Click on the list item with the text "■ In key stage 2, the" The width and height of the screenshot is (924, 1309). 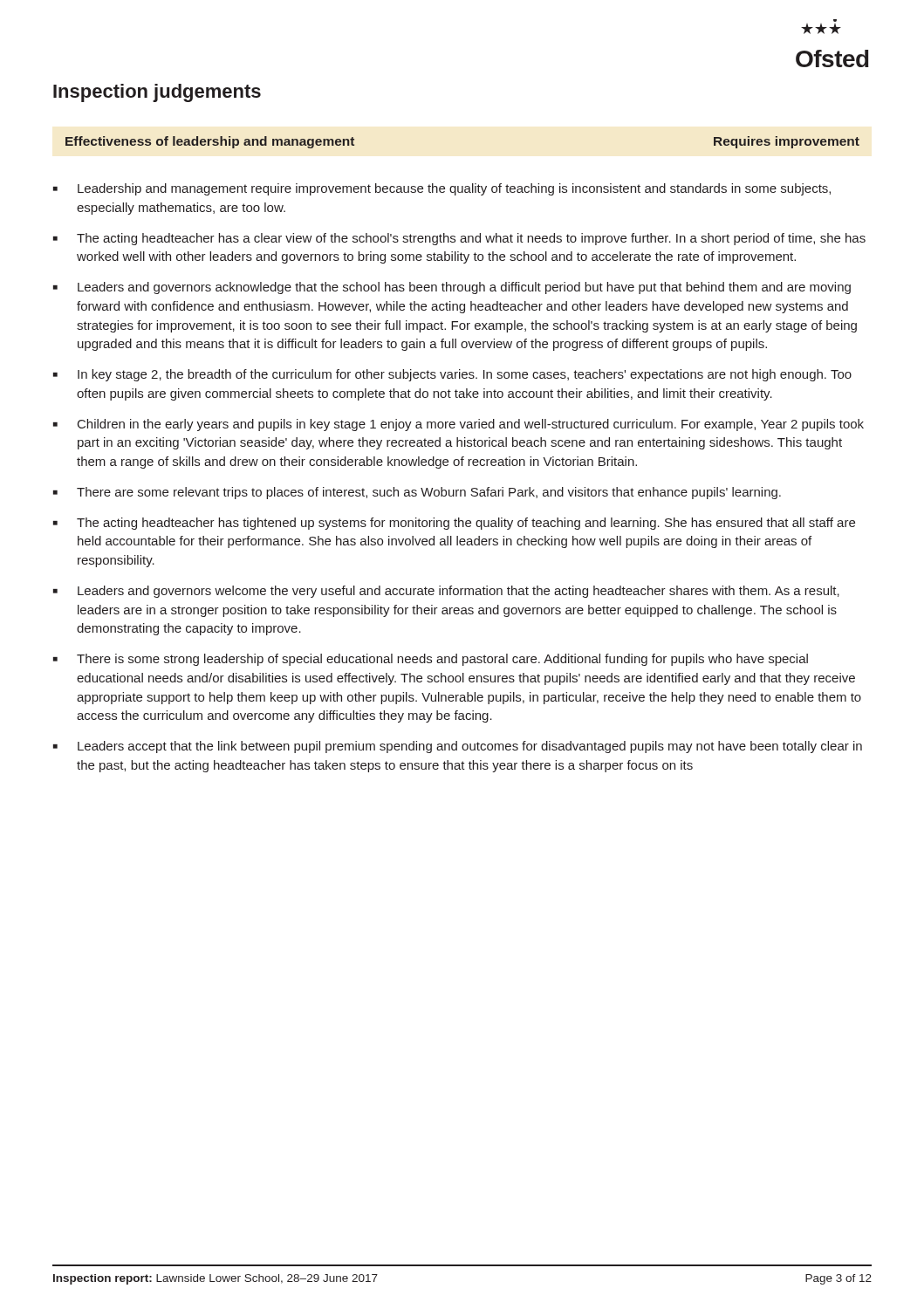point(462,384)
